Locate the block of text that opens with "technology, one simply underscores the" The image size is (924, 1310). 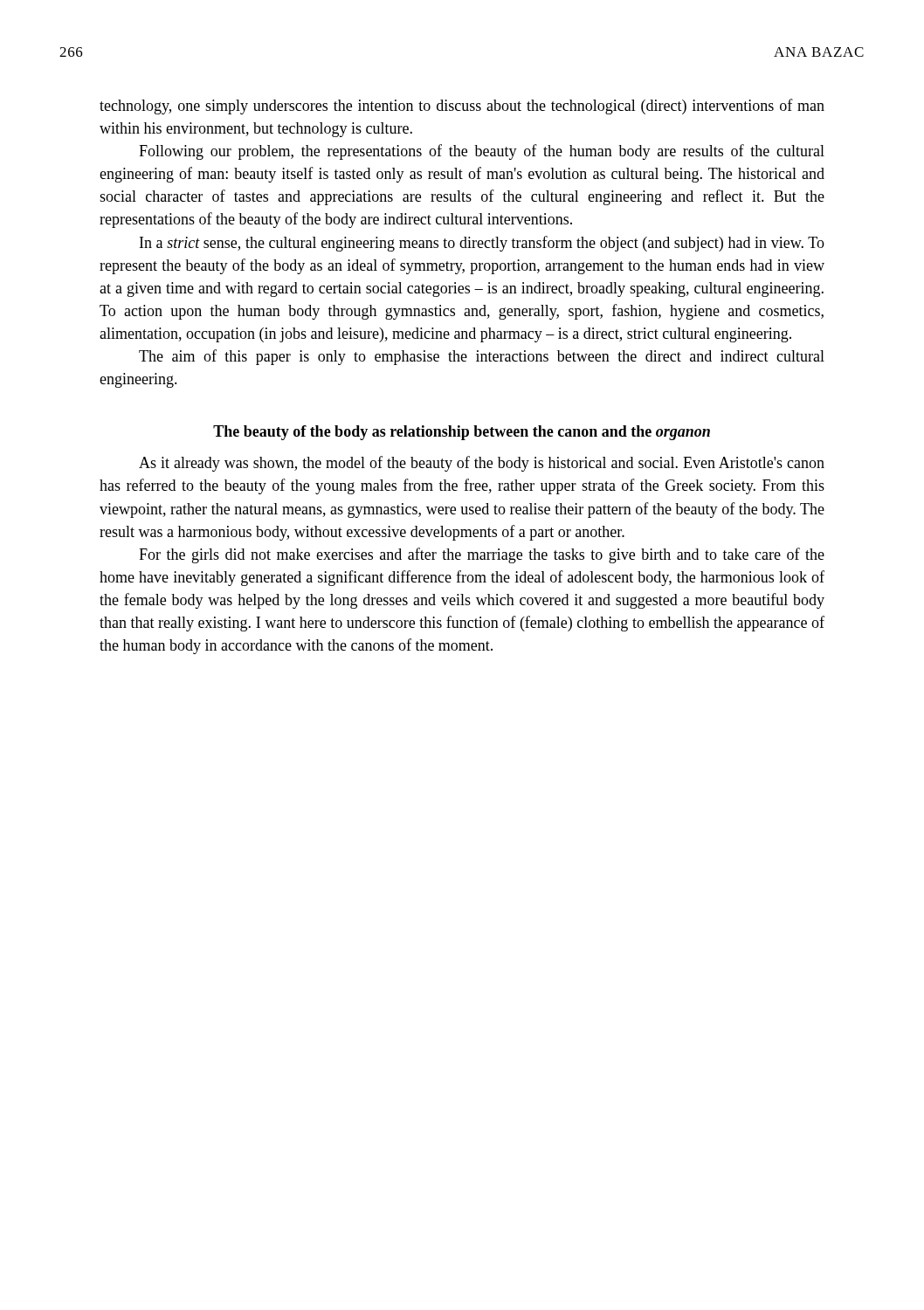tap(462, 242)
